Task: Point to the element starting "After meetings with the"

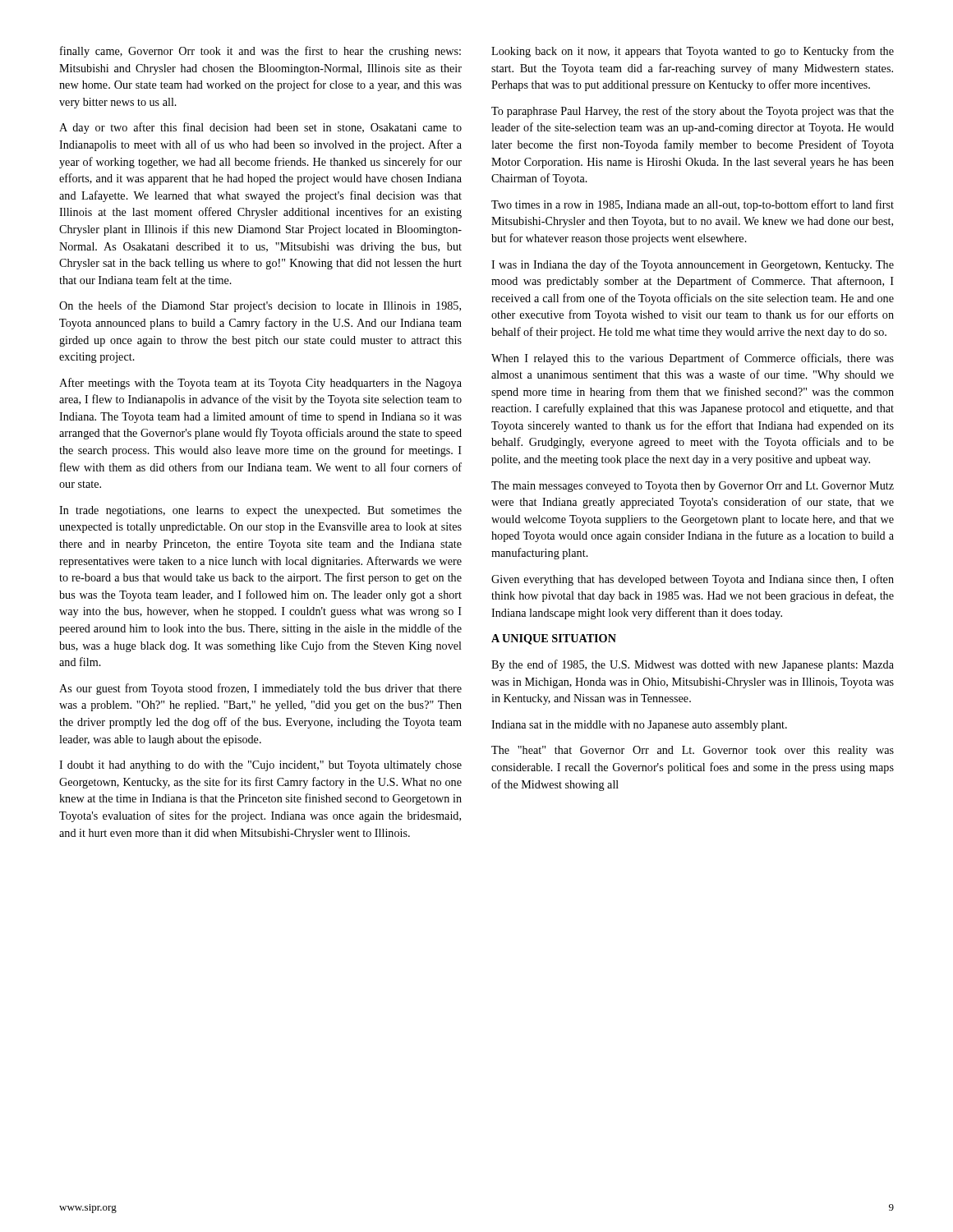Action: pyautogui.click(x=260, y=433)
